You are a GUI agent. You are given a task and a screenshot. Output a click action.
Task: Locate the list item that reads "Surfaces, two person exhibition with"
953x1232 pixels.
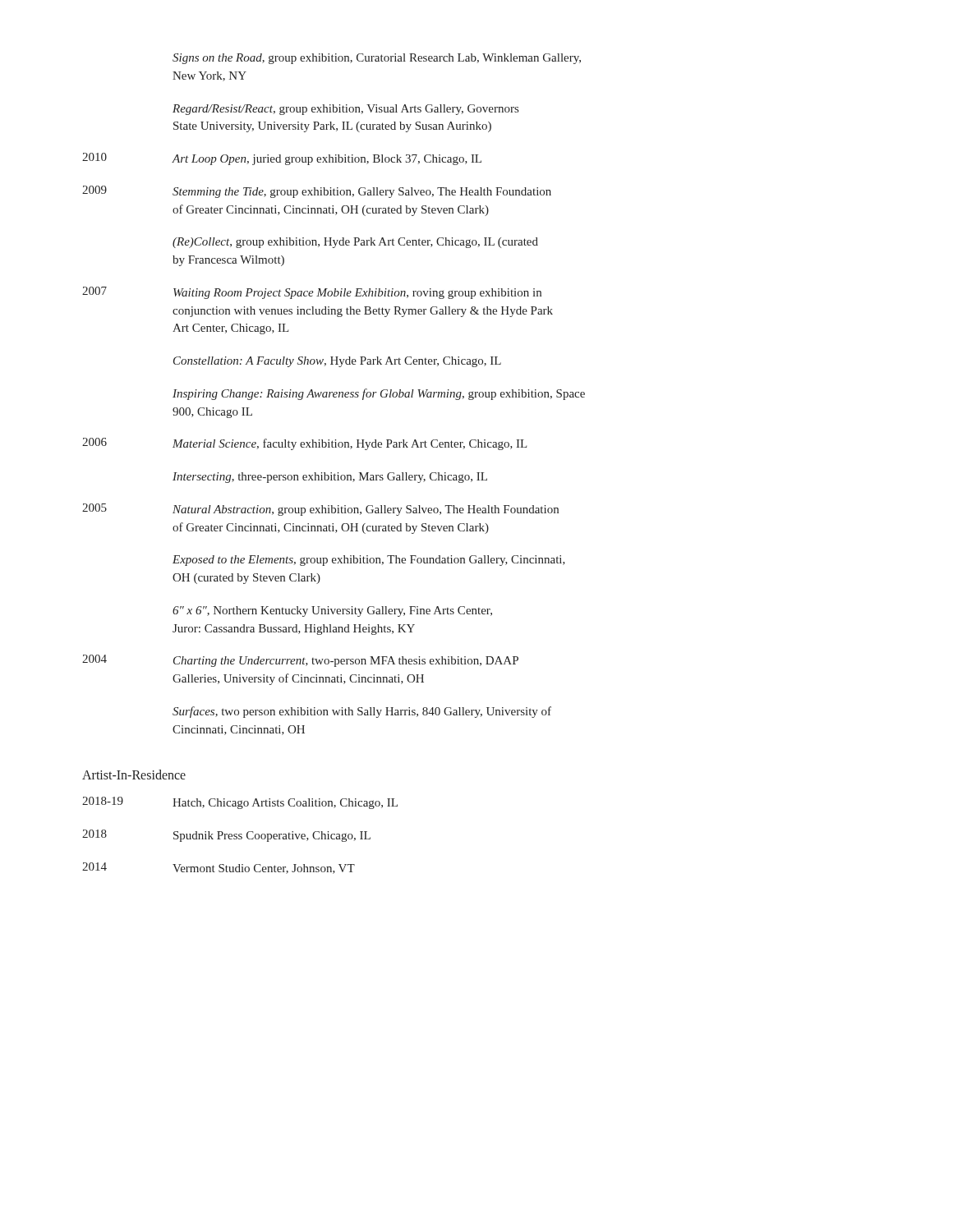pos(476,721)
